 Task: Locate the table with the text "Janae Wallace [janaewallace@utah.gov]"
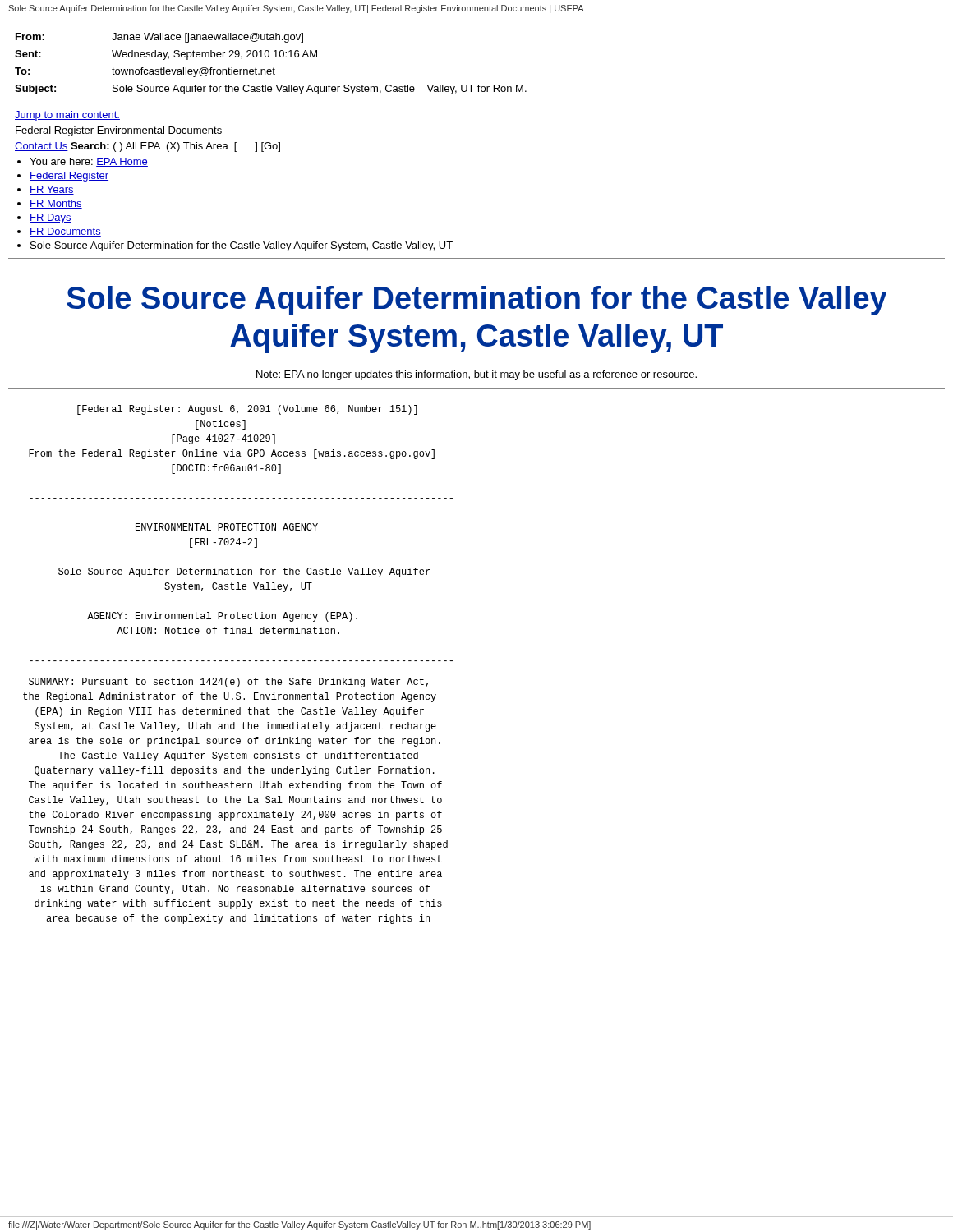(x=476, y=62)
